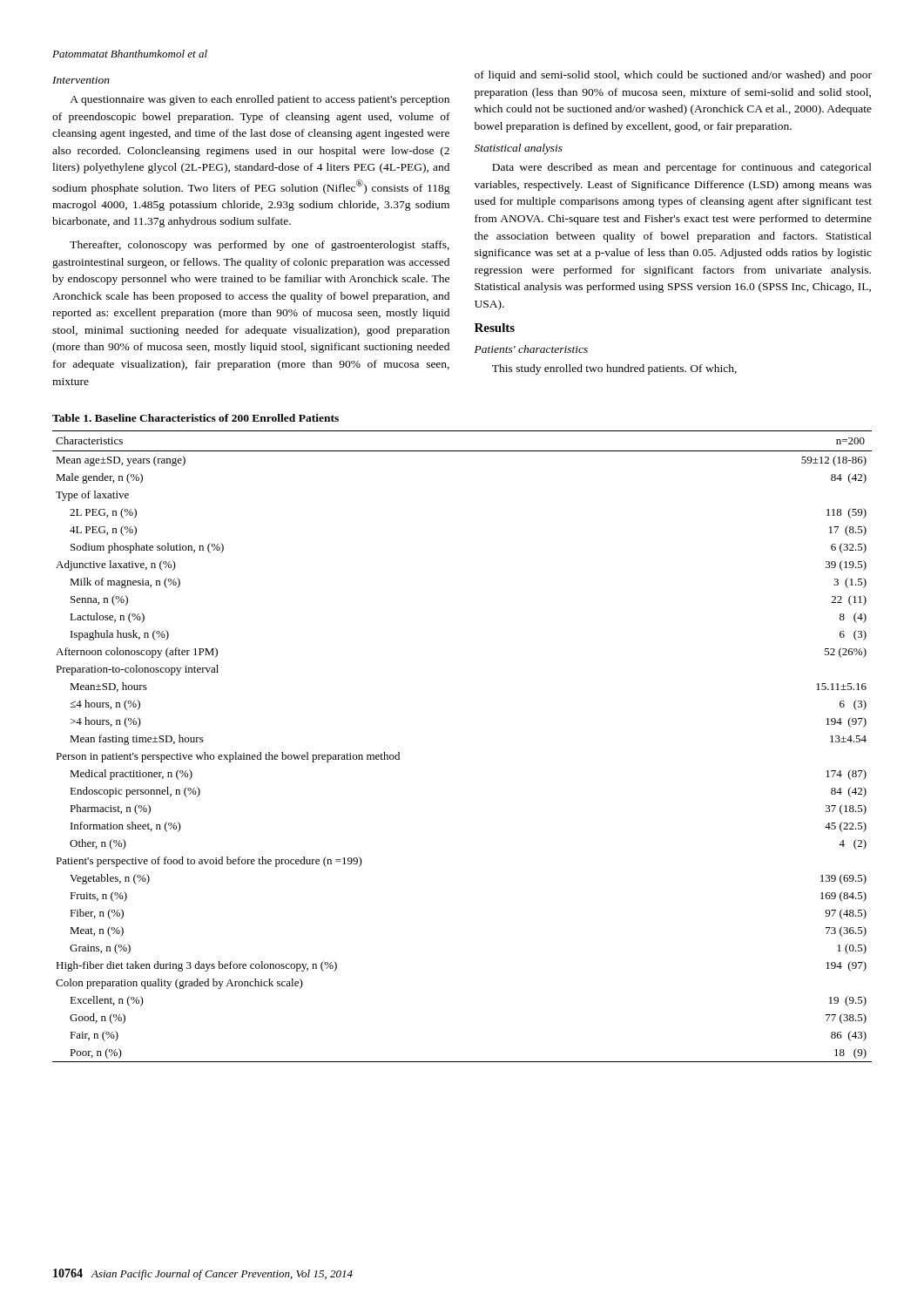This screenshot has height=1307, width=924.
Task: Select the table that reads "3 (1.5)"
Action: click(x=462, y=746)
